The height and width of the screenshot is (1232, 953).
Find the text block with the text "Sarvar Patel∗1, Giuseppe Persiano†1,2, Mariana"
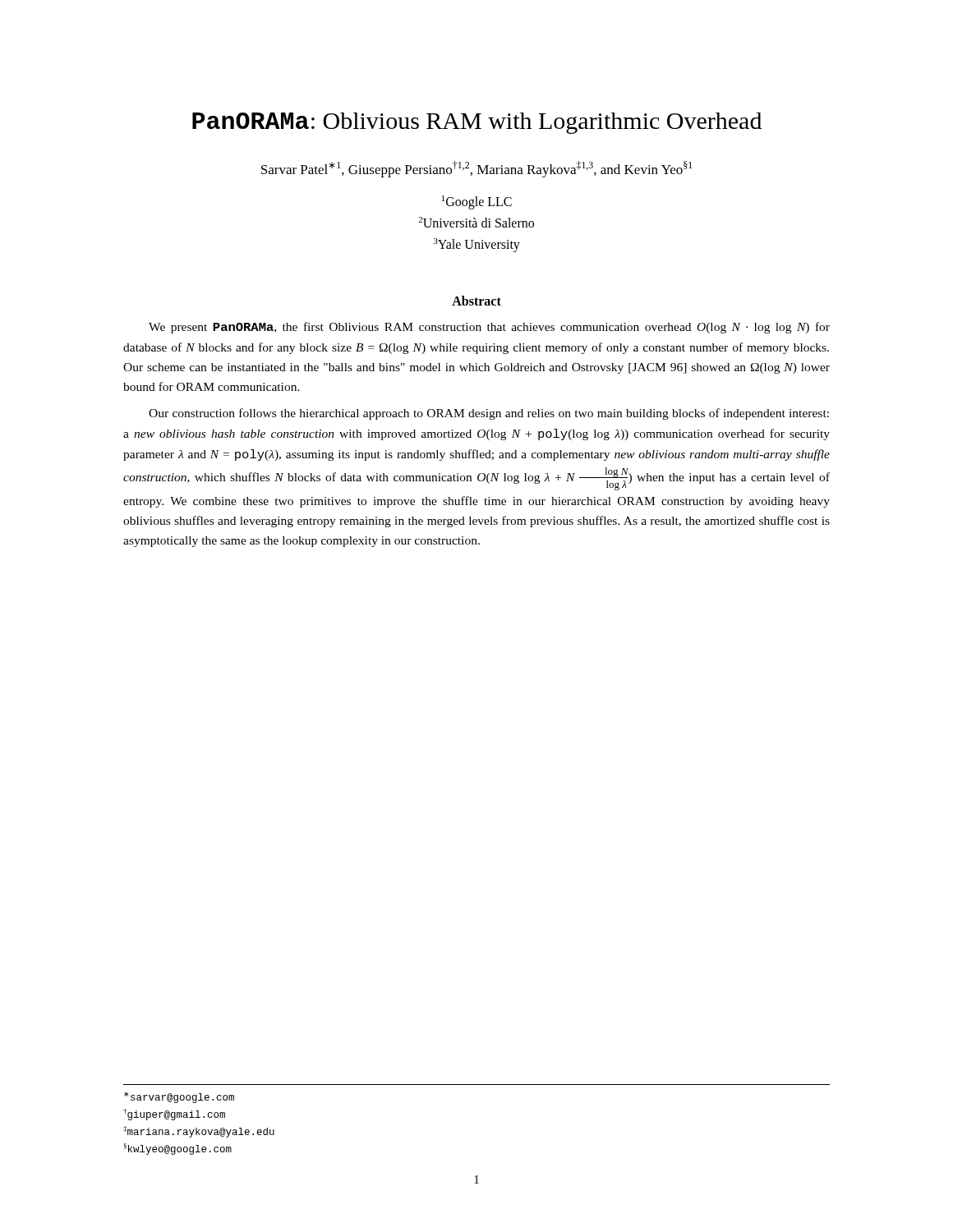coord(476,168)
